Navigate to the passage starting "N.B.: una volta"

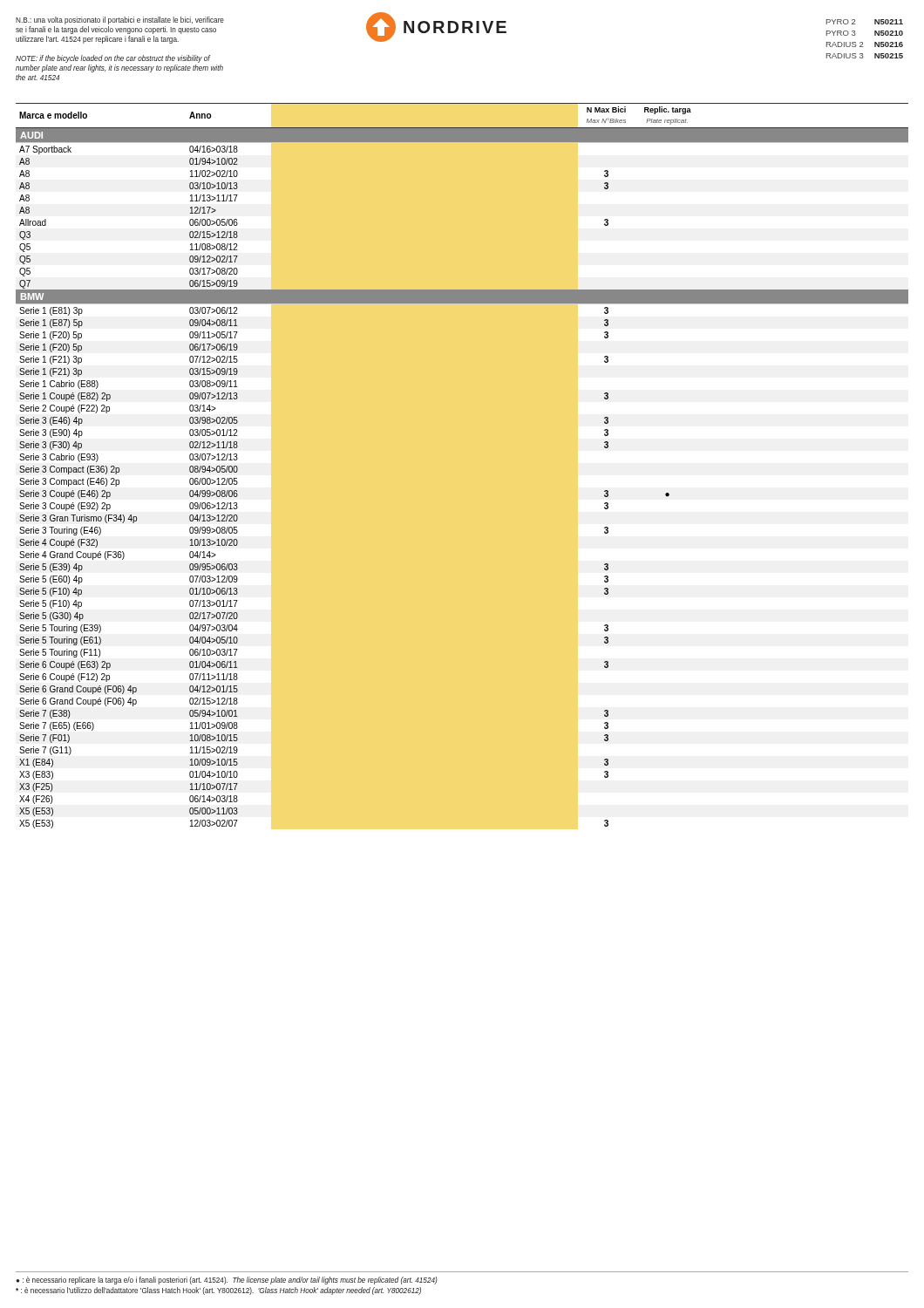point(120,49)
